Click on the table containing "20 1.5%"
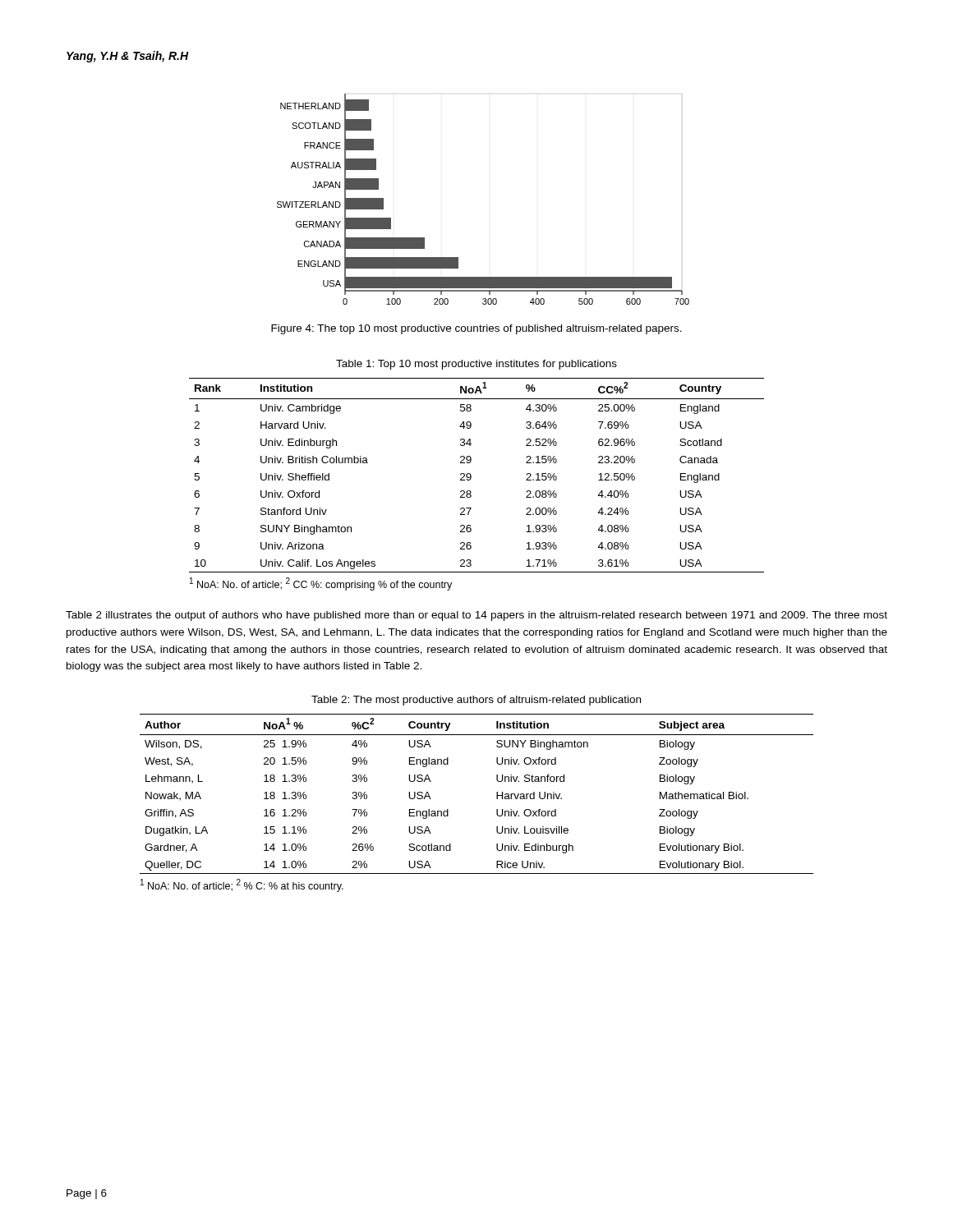 tap(476, 796)
